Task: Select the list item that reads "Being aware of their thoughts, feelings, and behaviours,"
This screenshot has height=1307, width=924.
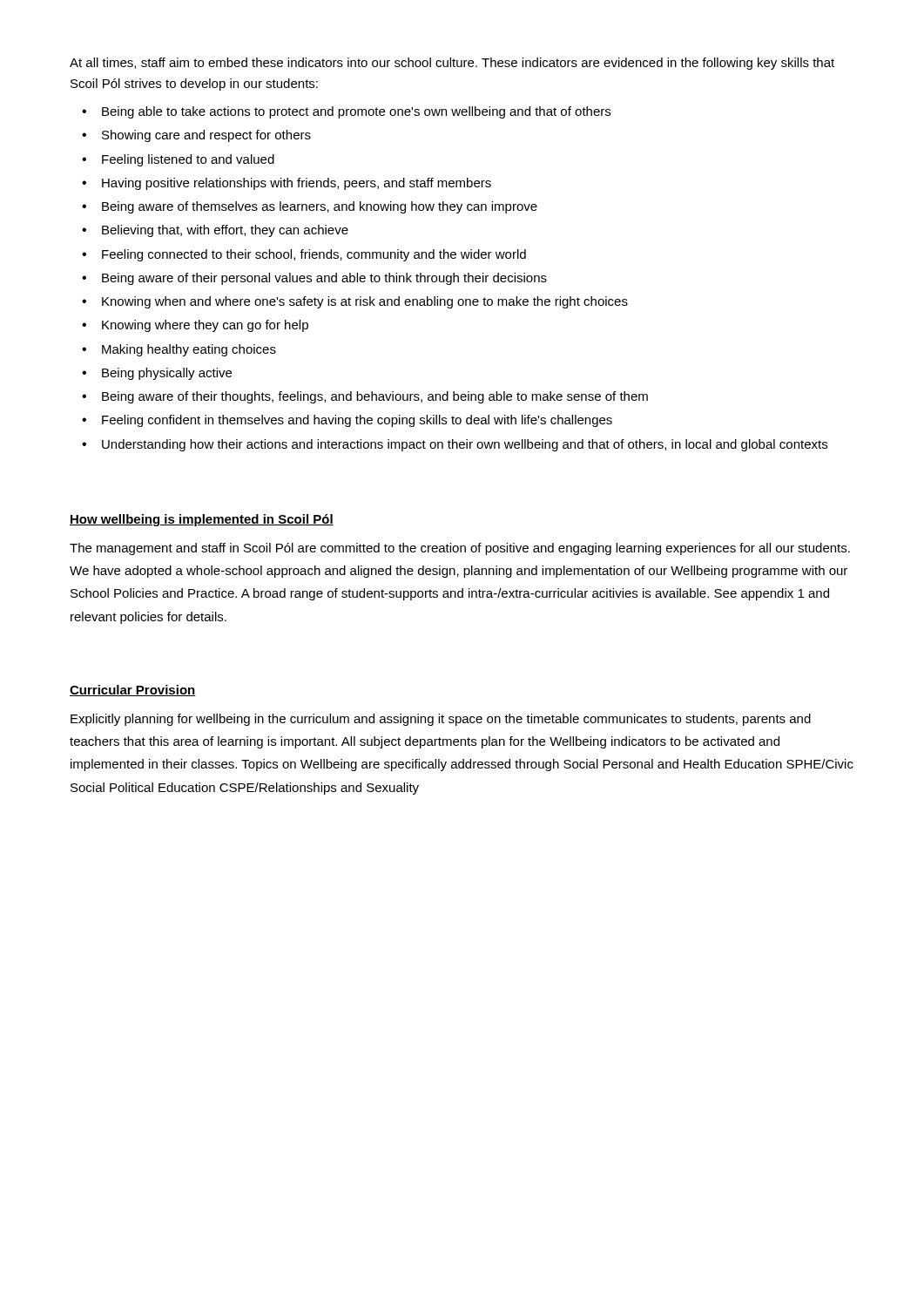Action: click(x=375, y=396)
